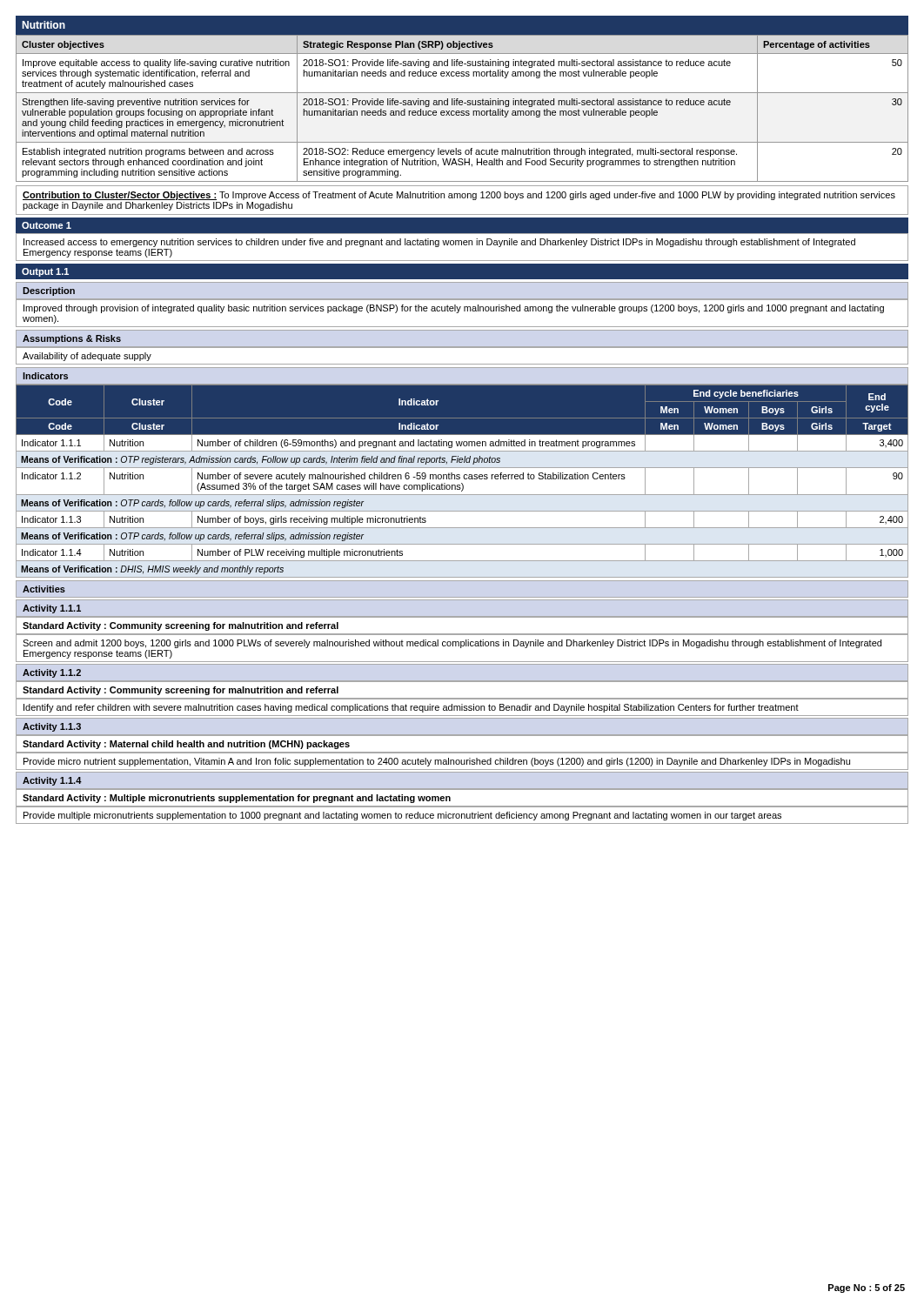Viewport: 924px width, 1305px height.
Task: Point to the text starting "Output 1.1"
Action: tap(45, 271)
